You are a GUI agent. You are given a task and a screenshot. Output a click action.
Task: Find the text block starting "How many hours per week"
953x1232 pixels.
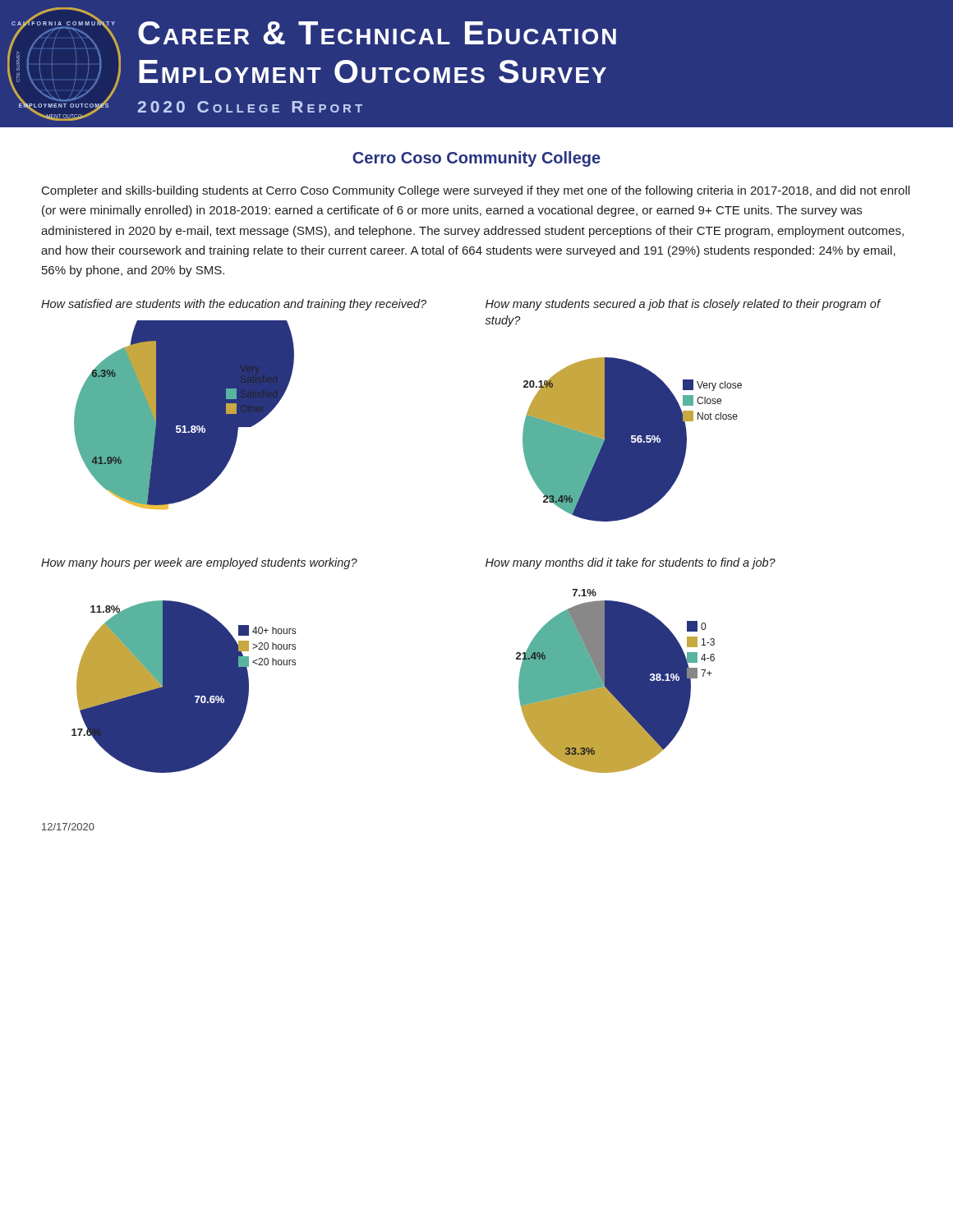(199, 562)
